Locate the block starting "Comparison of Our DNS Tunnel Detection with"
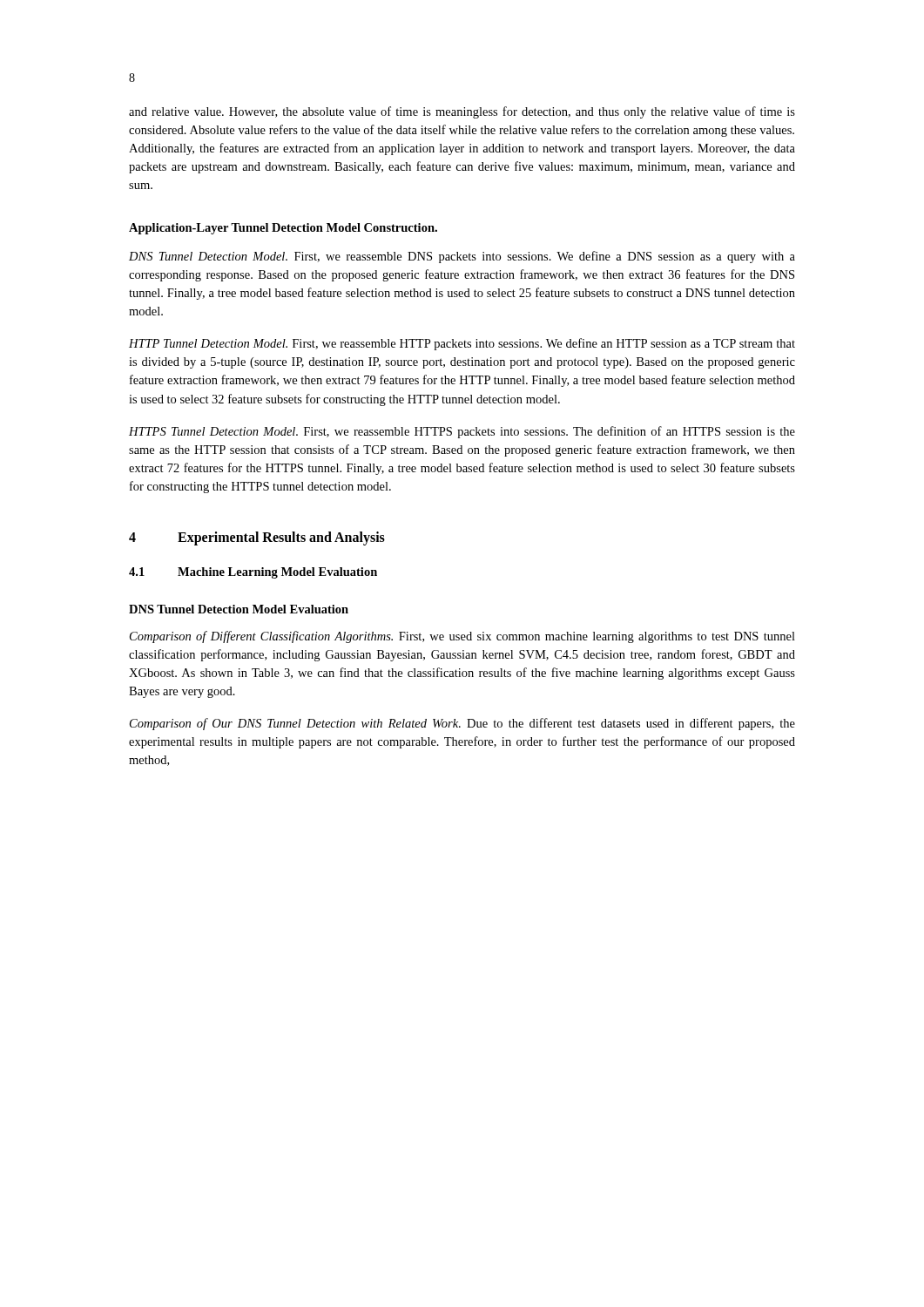Viewport: 924px width, 1307px height. pyautogui.click(x=462, y=742)
